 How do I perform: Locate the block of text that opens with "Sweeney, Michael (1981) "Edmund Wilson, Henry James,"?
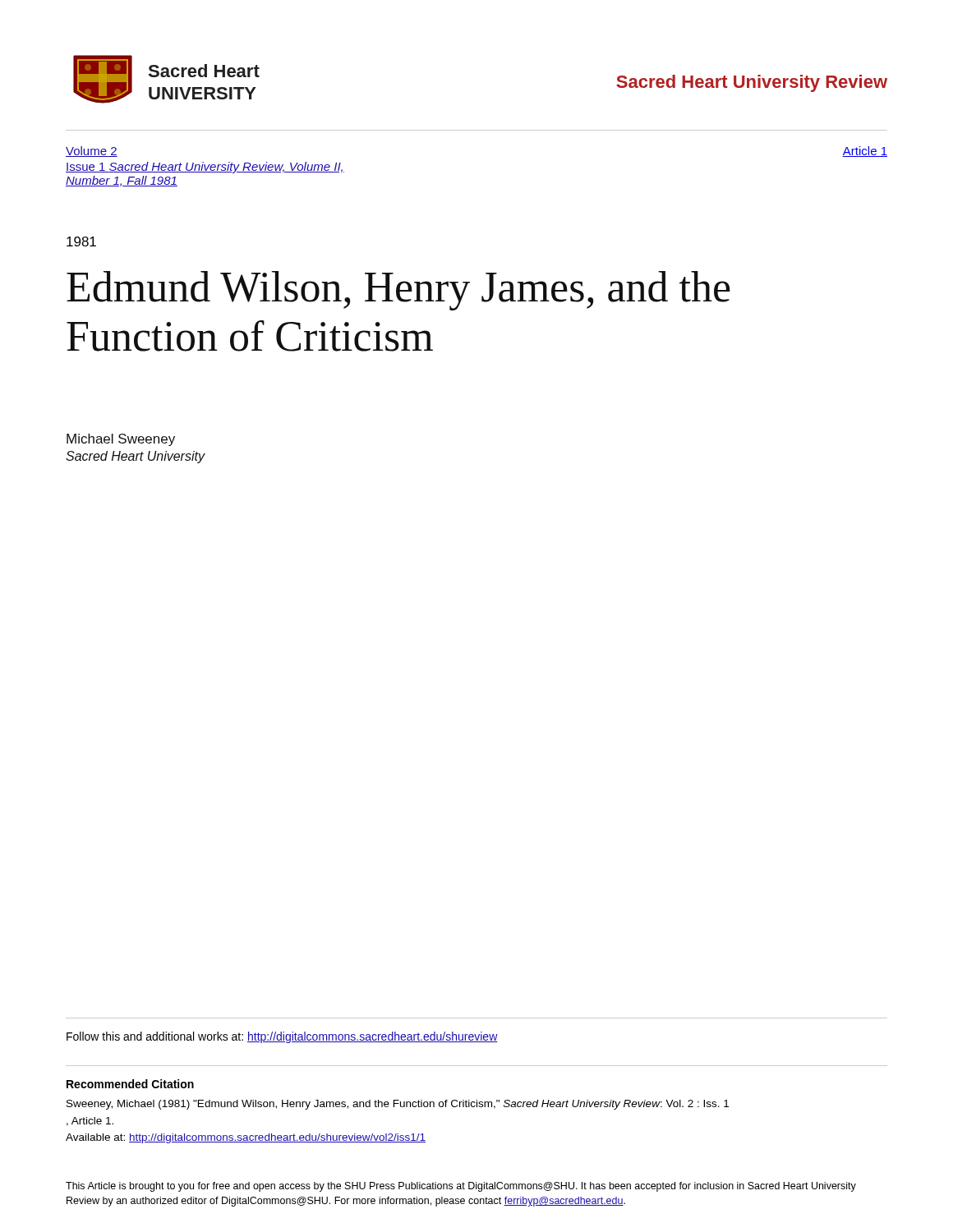[x=398, y=1105]
